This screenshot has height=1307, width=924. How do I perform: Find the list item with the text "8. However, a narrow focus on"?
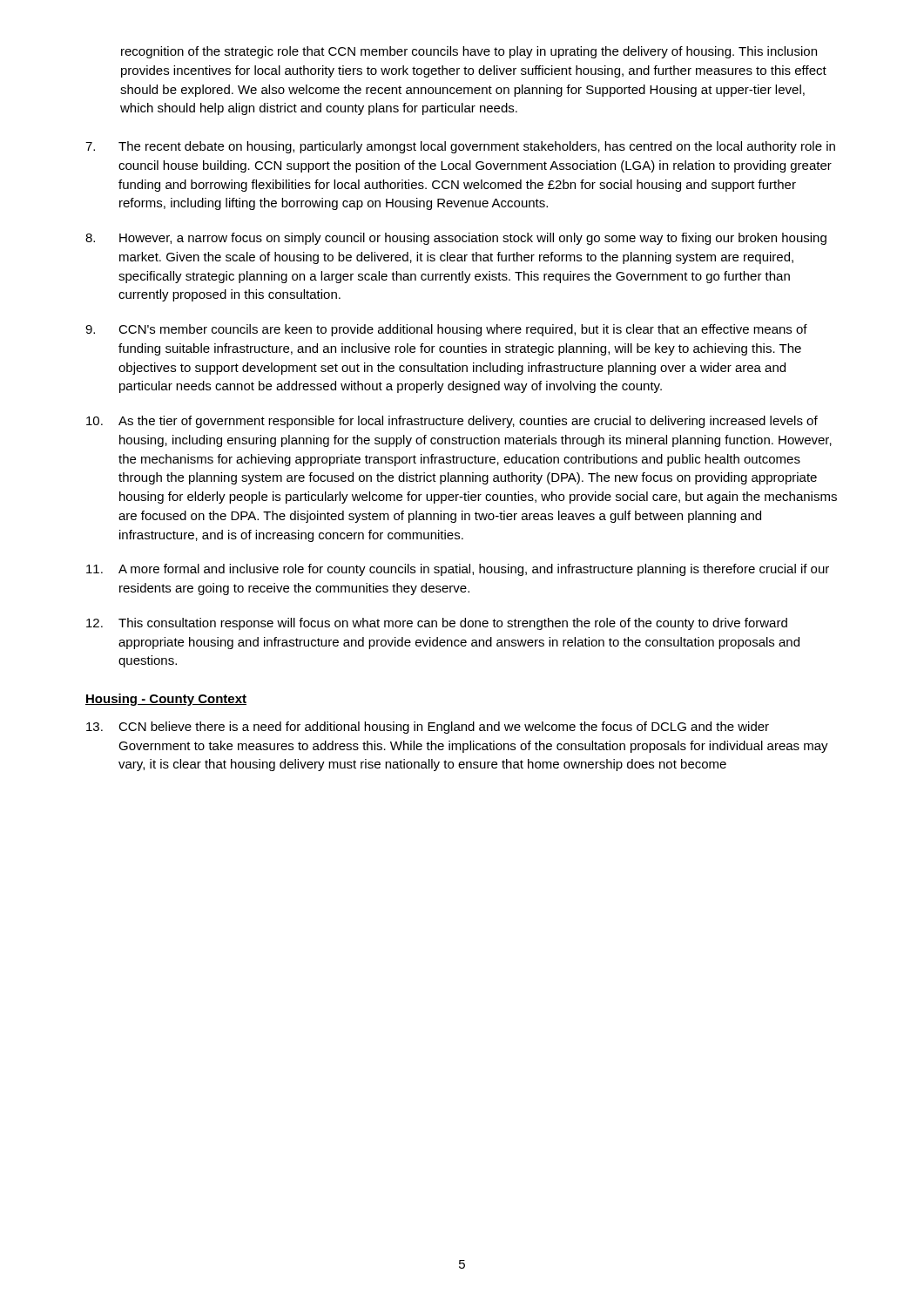tap(462, 266)
